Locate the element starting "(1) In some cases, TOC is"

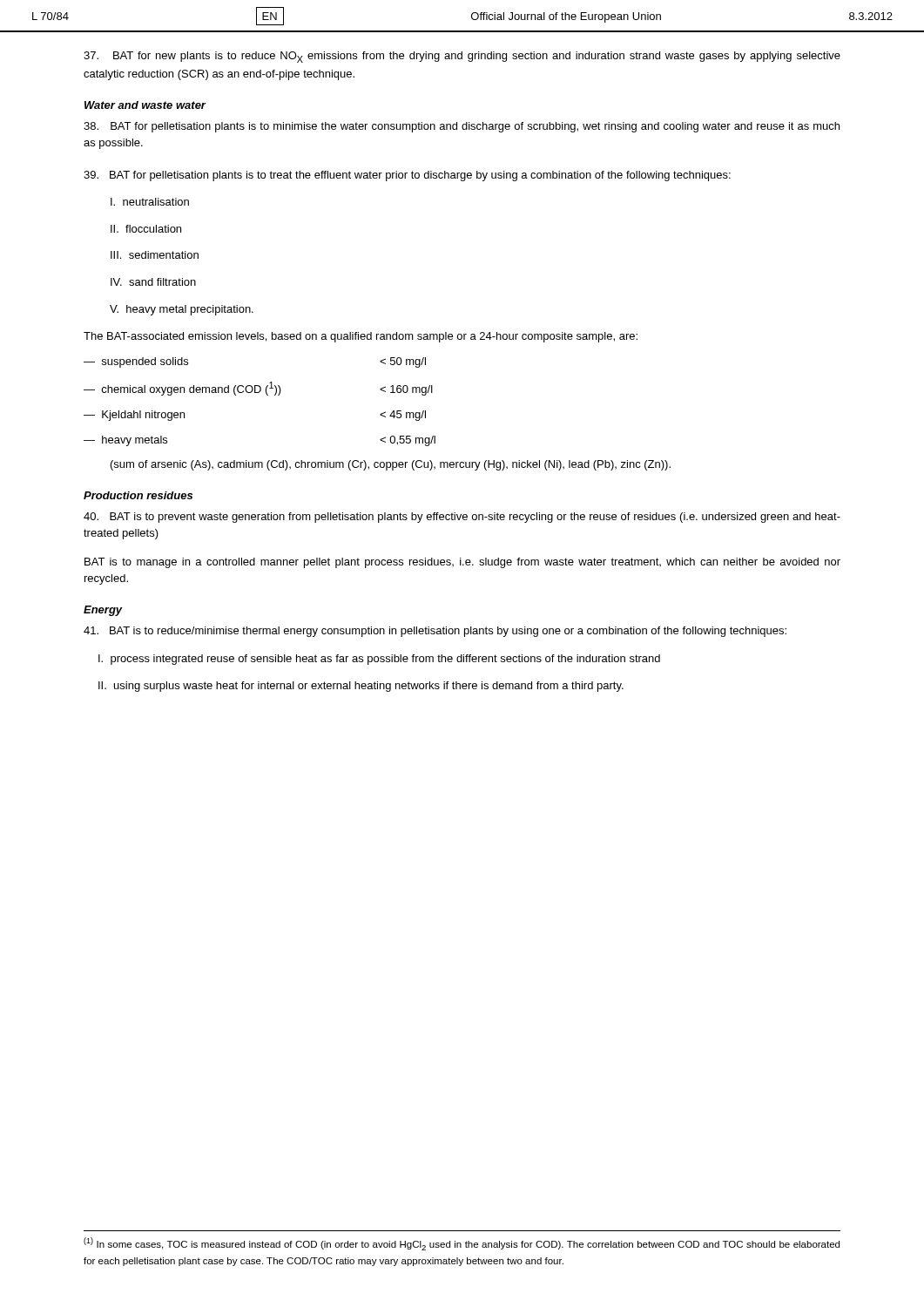click(x=462, y=1251)
